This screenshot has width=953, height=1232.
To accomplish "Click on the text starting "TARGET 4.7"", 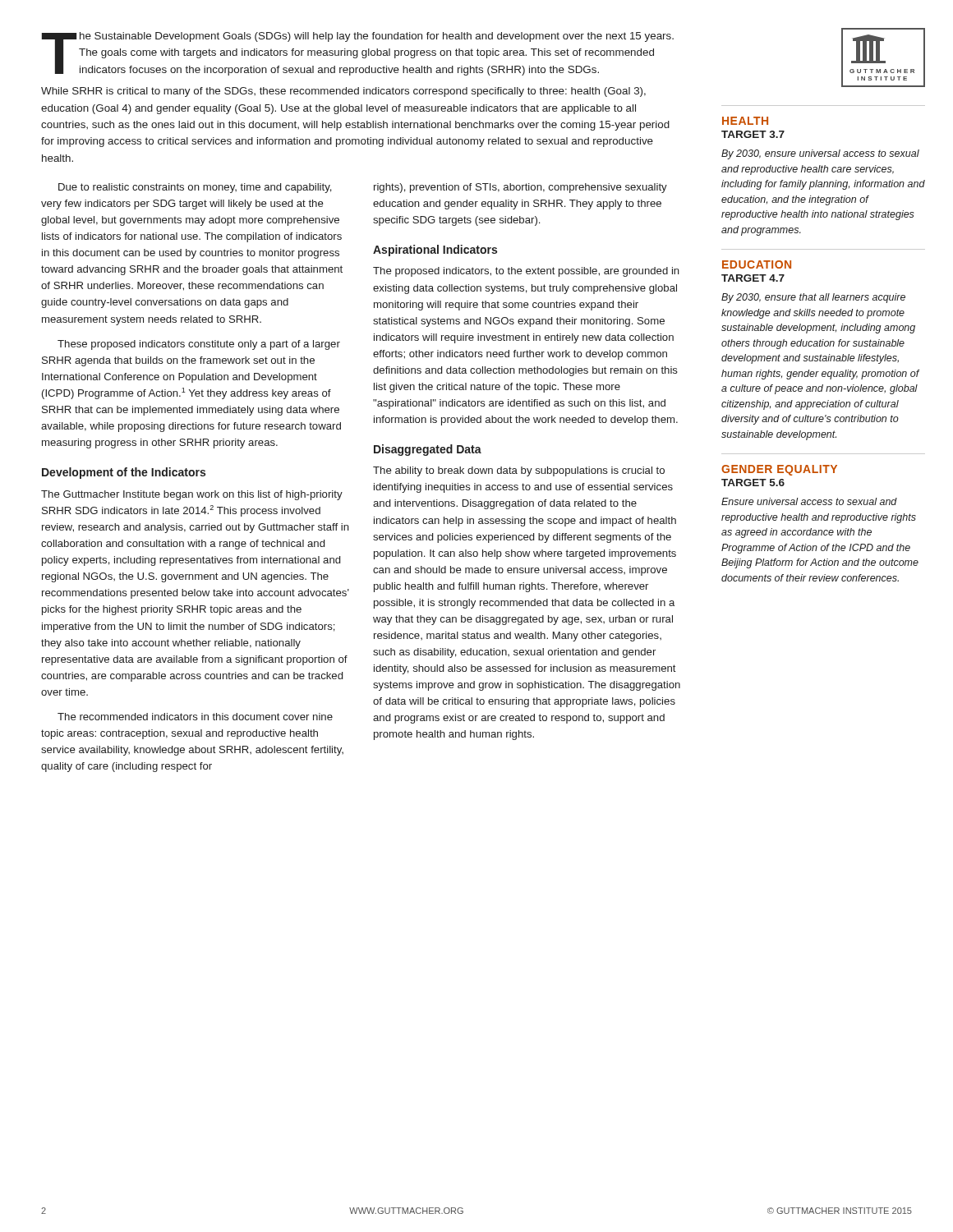I will pyautogui.click(x=753, y=278).
